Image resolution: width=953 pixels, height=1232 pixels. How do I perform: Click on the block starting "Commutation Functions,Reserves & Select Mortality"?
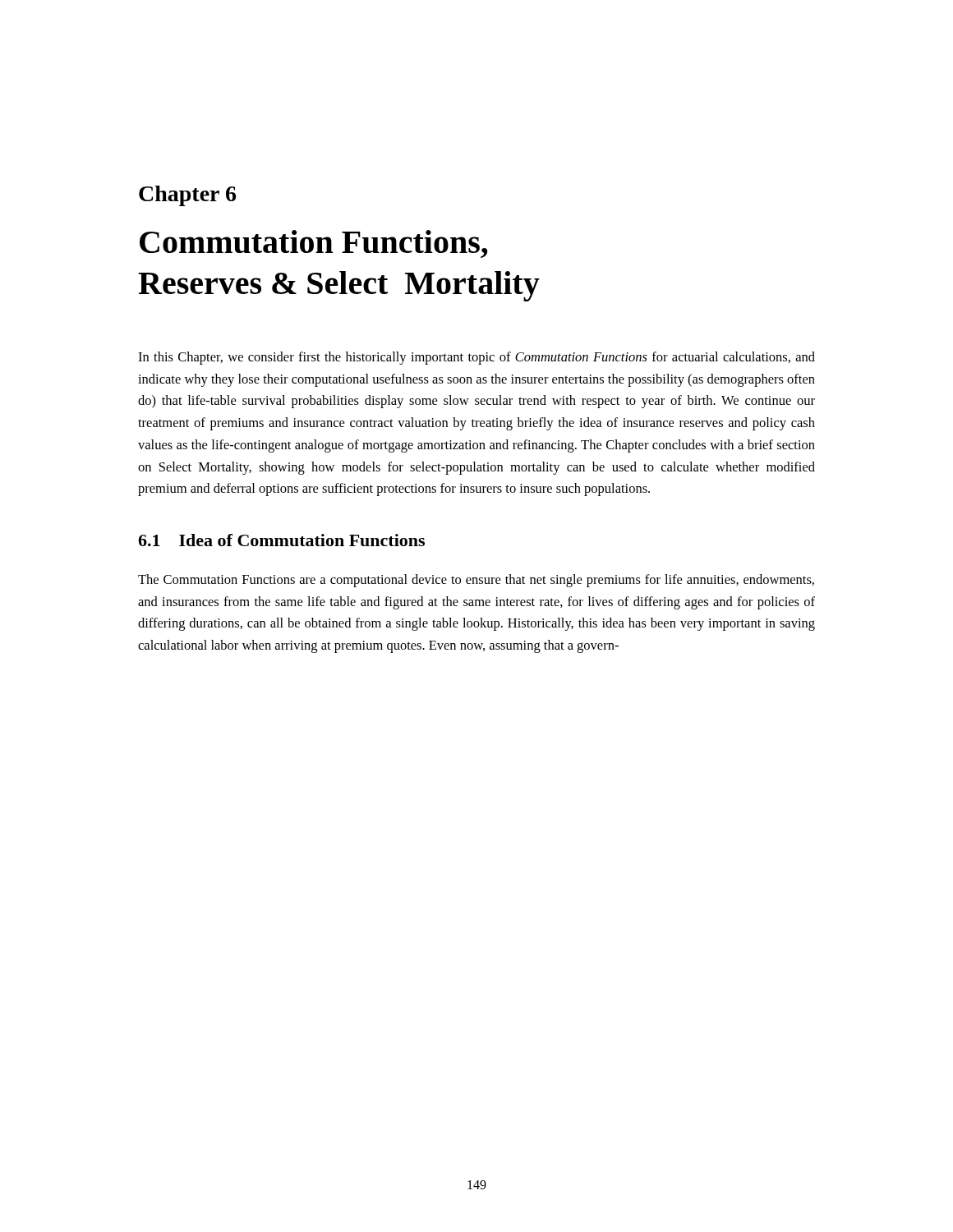(x=476, y=263)
